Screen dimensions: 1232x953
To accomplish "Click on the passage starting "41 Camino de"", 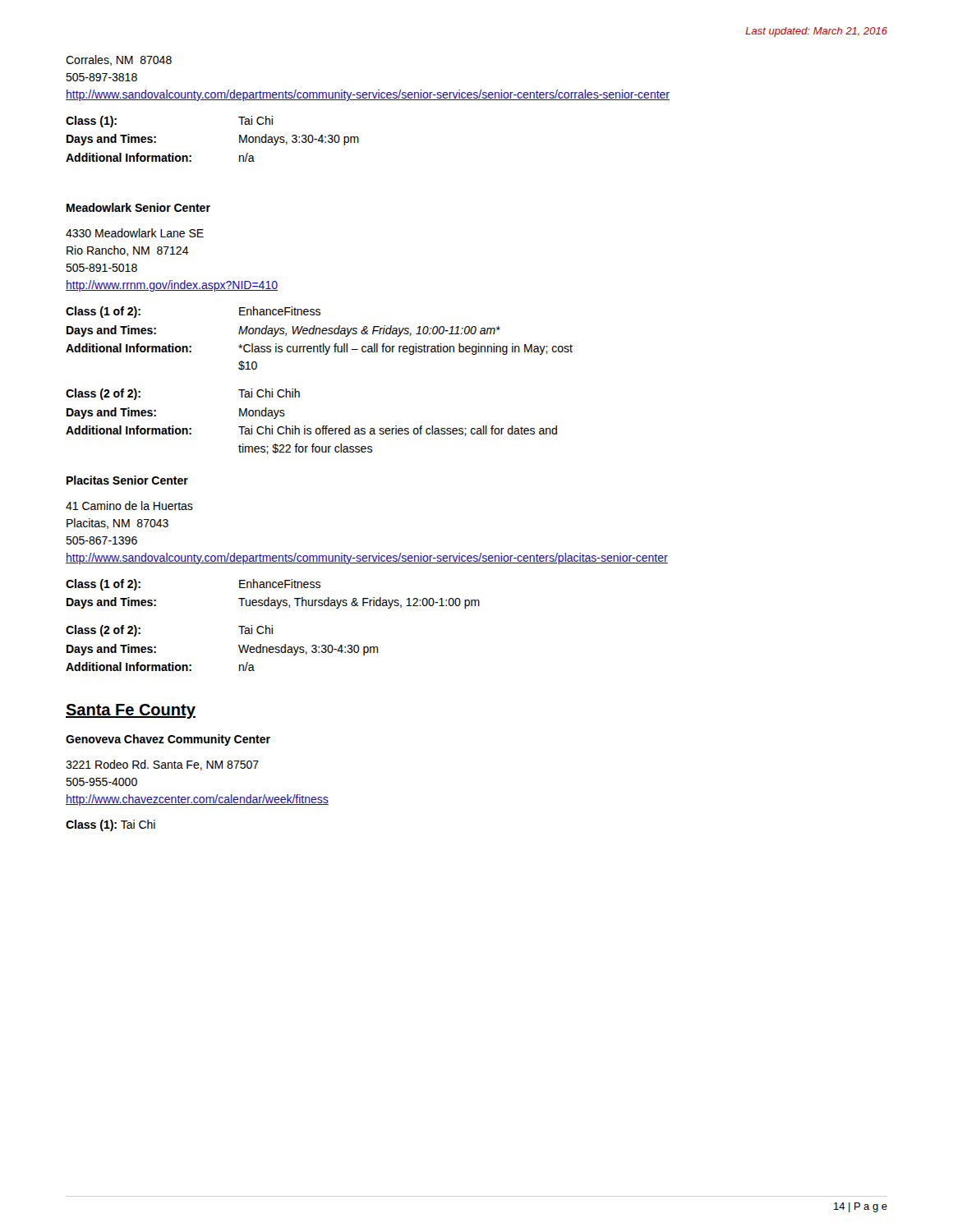I will tap(129, 506).
